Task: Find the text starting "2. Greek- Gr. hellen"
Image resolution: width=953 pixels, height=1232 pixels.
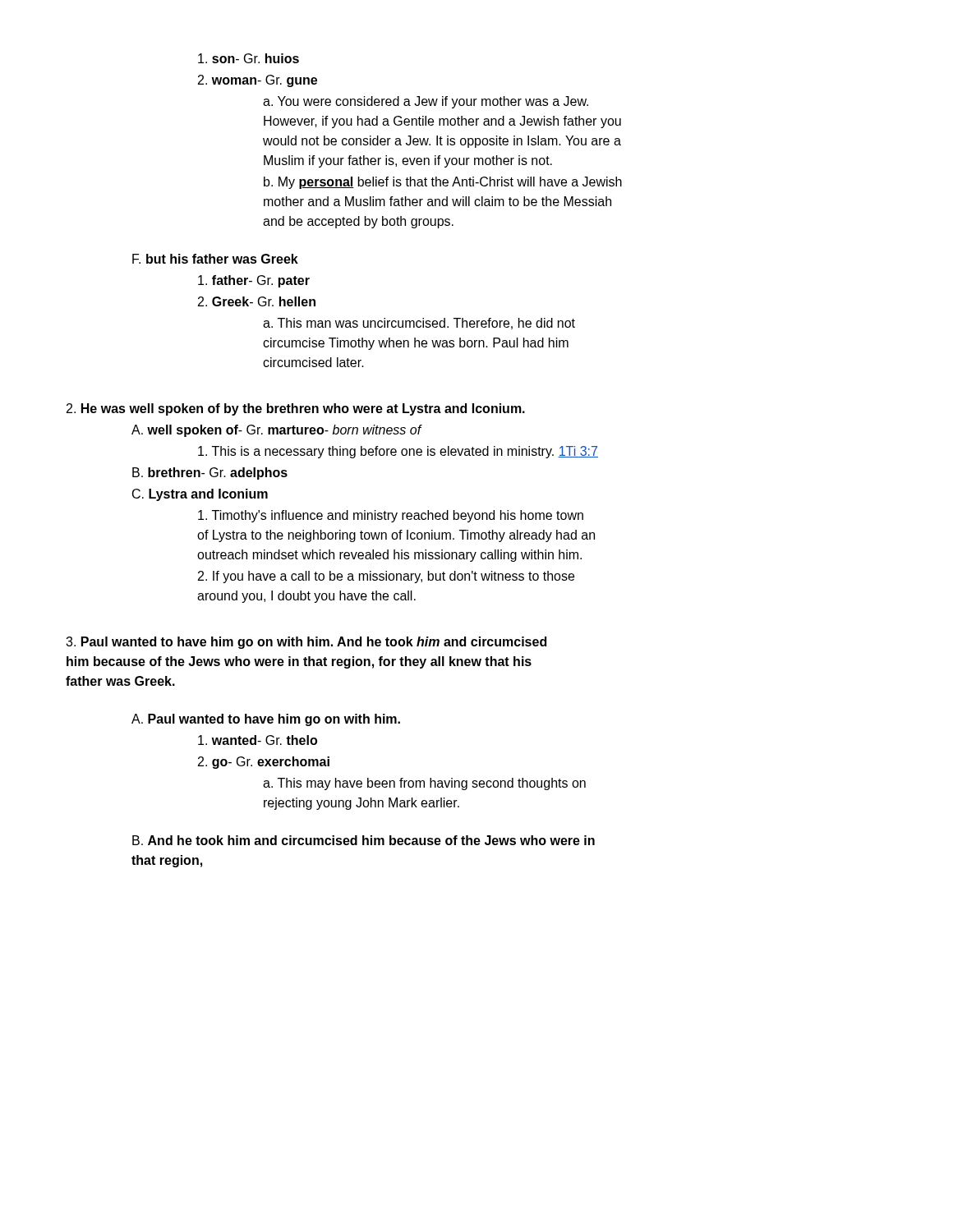Action: (257, 301)
